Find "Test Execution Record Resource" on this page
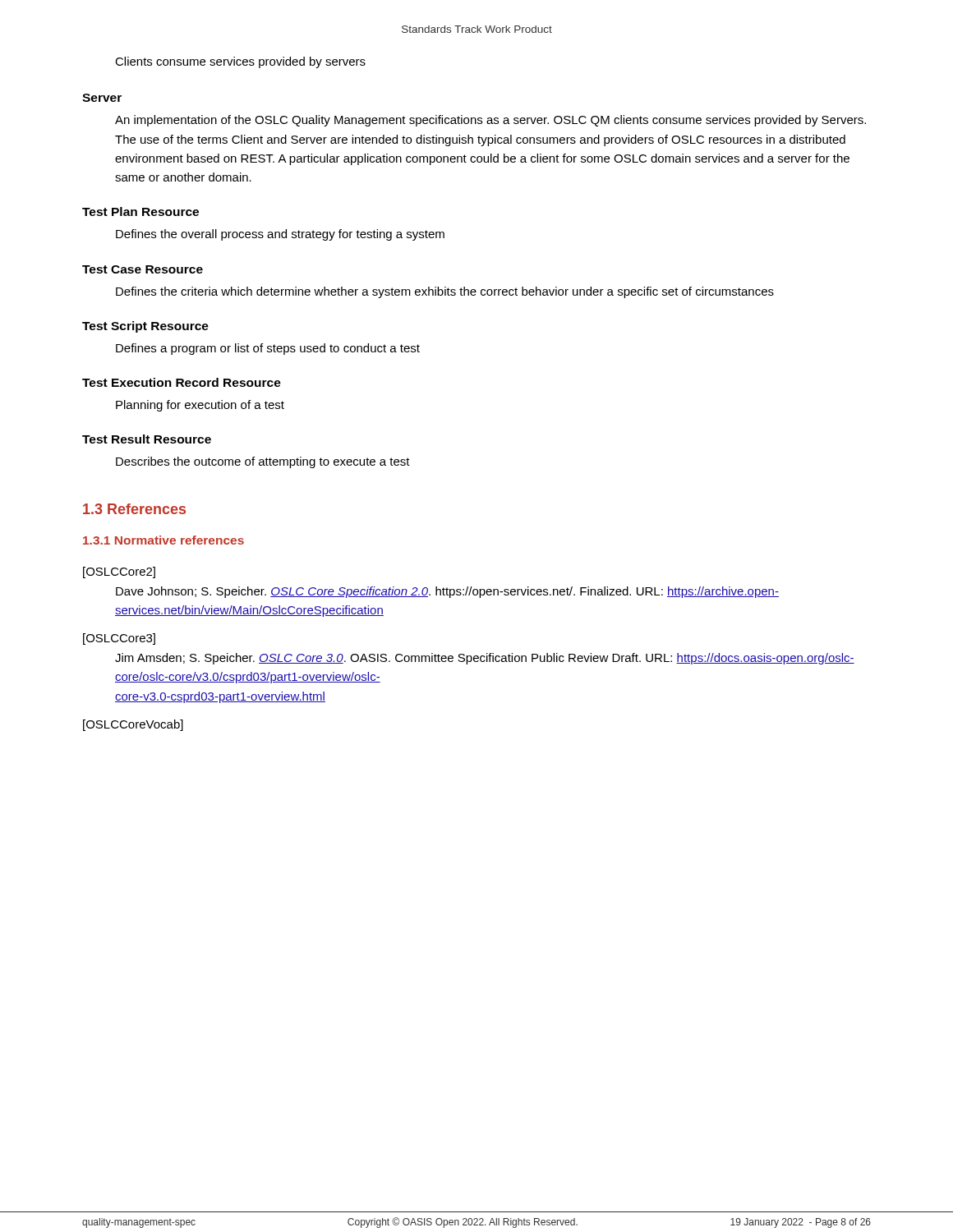 pyautogui.click(x=181, y=382)
